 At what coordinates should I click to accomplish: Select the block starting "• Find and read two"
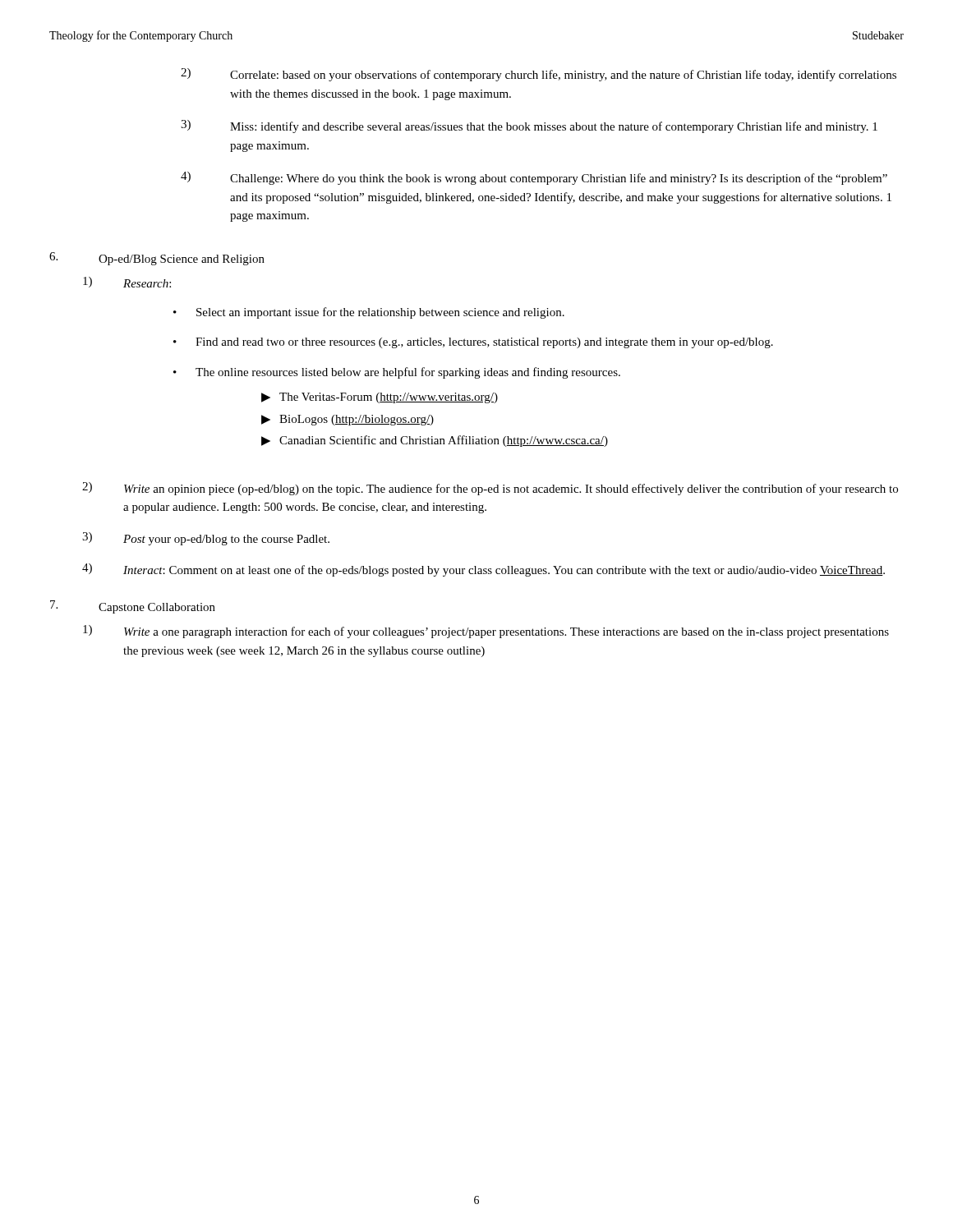click(538, 342)
